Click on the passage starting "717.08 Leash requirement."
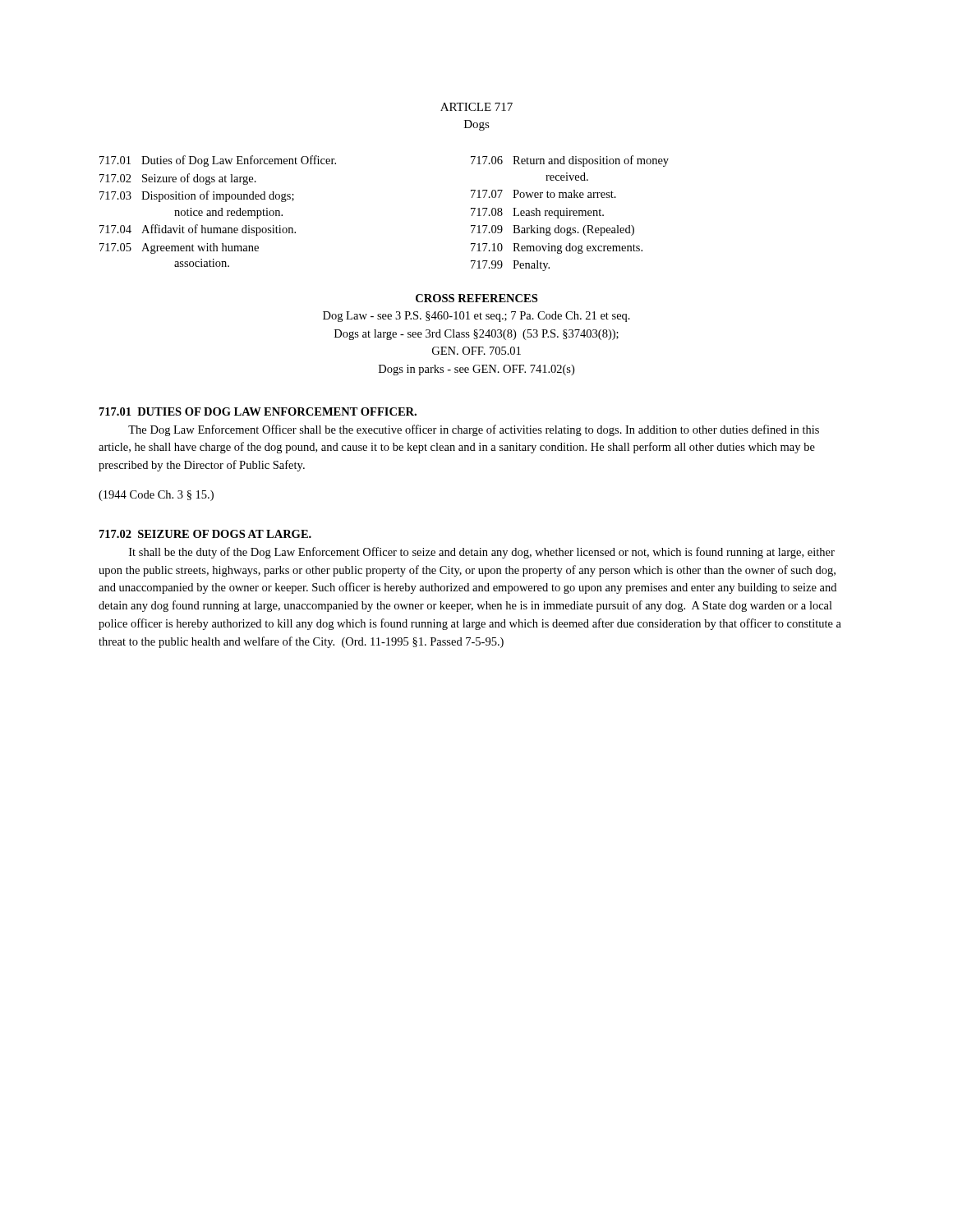Viewport: 953px width, 1232px height. click(x=537, y=213)
